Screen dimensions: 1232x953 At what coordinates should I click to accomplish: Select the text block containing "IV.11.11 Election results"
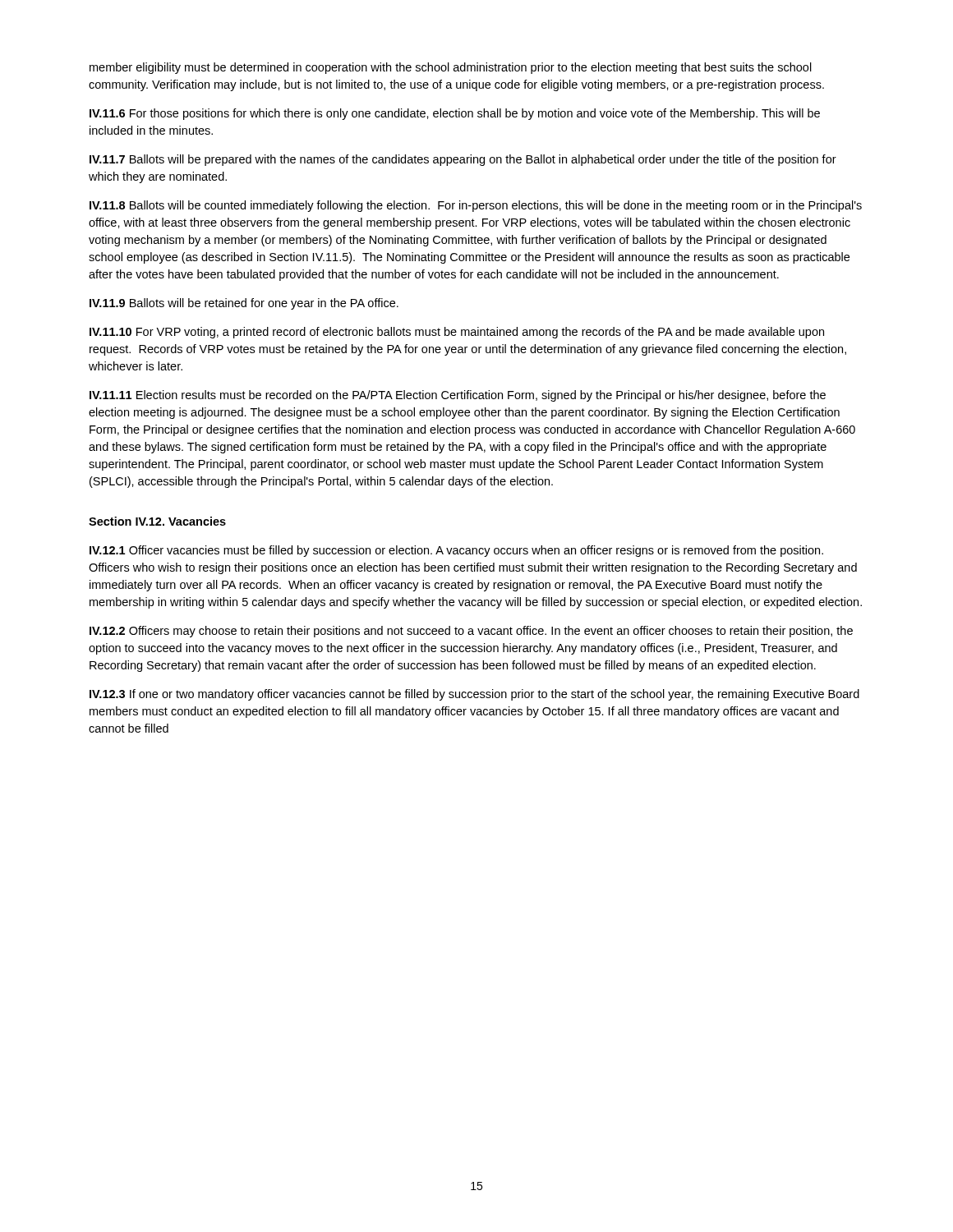(472, 438)
